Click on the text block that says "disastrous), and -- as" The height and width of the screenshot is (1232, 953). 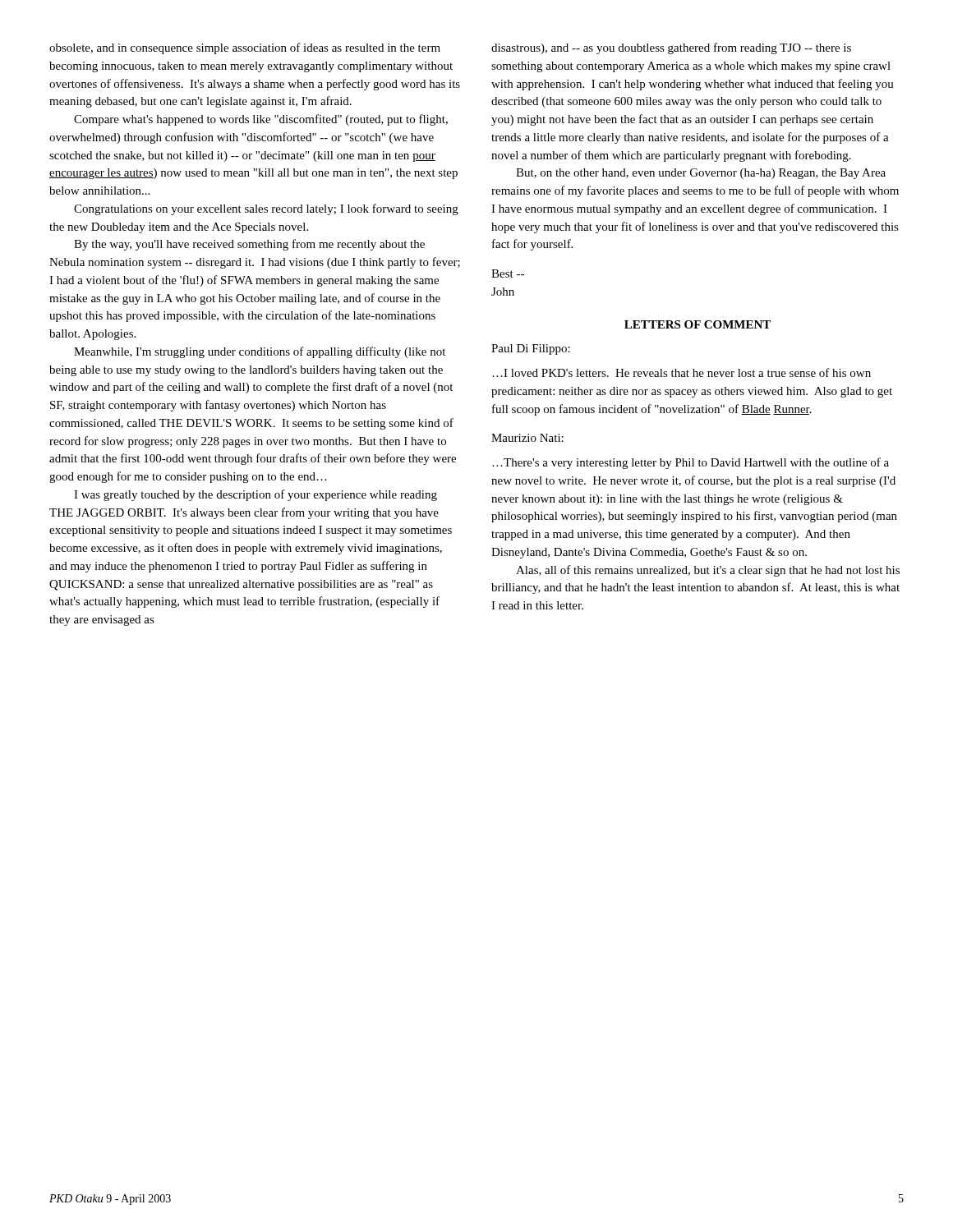tap(698, 170)
